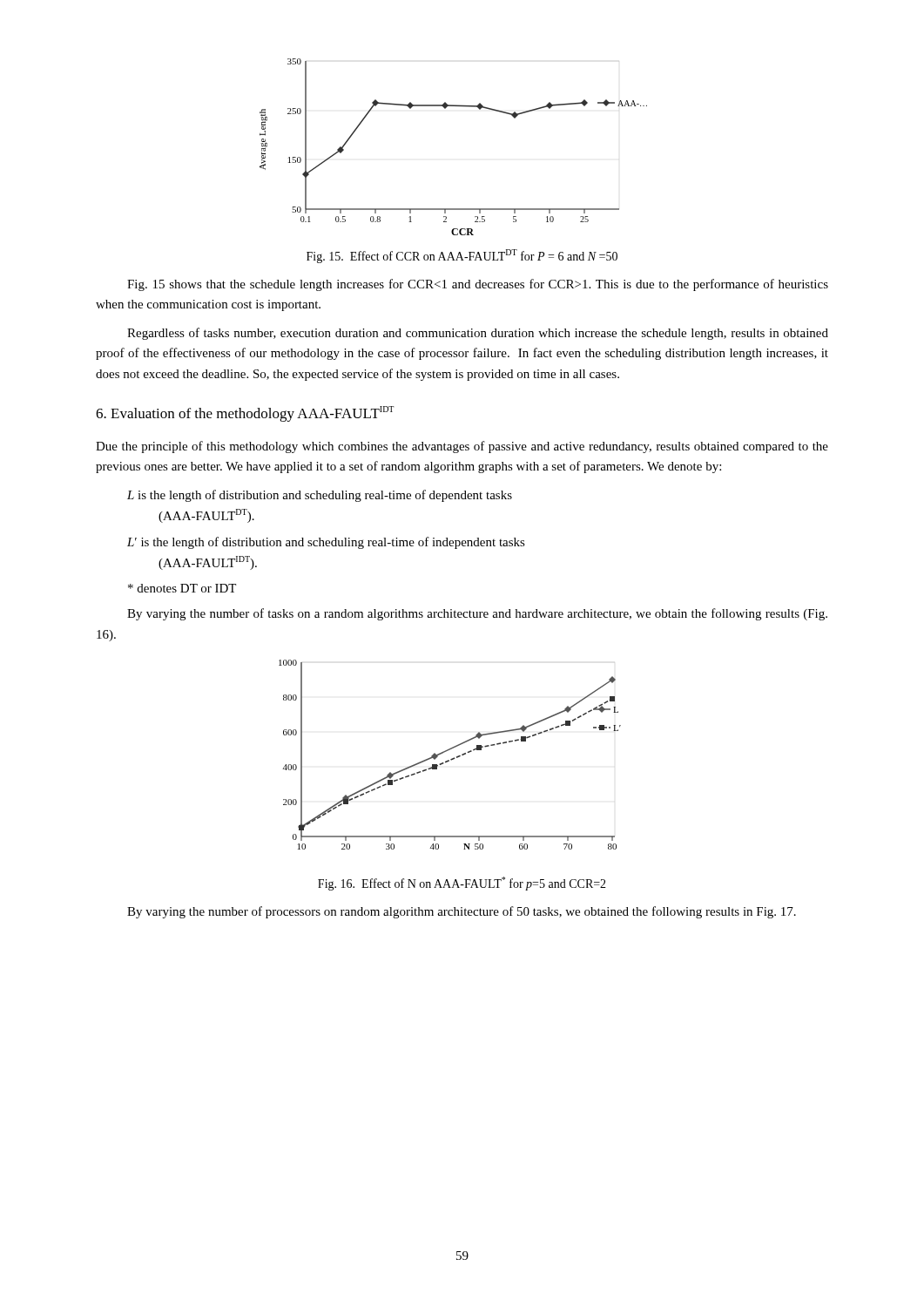Click where it says "denotes DT or IDT"
This screenshot has height=1307, width=924.
click(182, 588)
